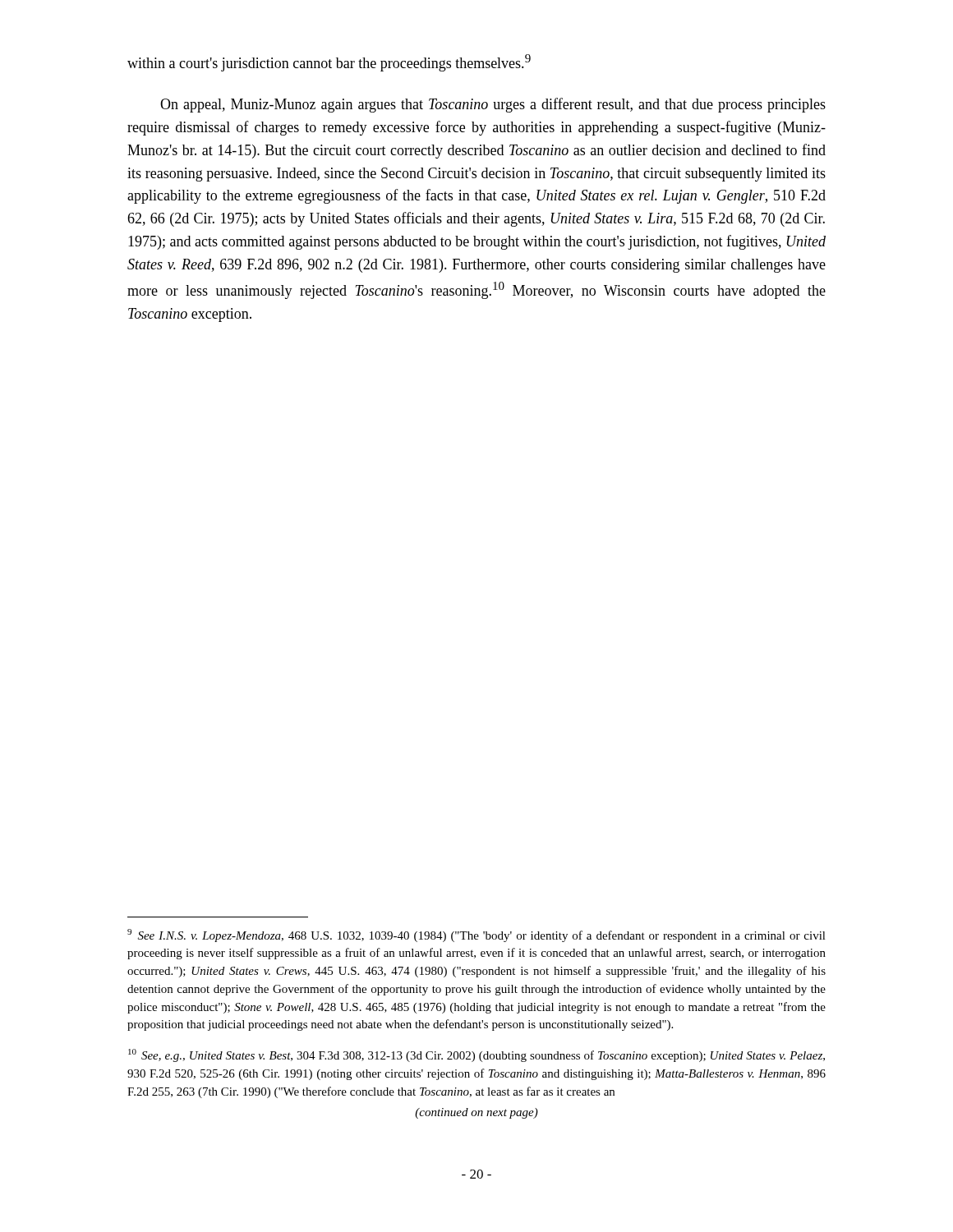This screenshot has height=1232, width=953.
Task: Click the passage that begins "9 See I.N.S. v. Lopez-Mendoza, 468 U.S."
Action: 476,979
